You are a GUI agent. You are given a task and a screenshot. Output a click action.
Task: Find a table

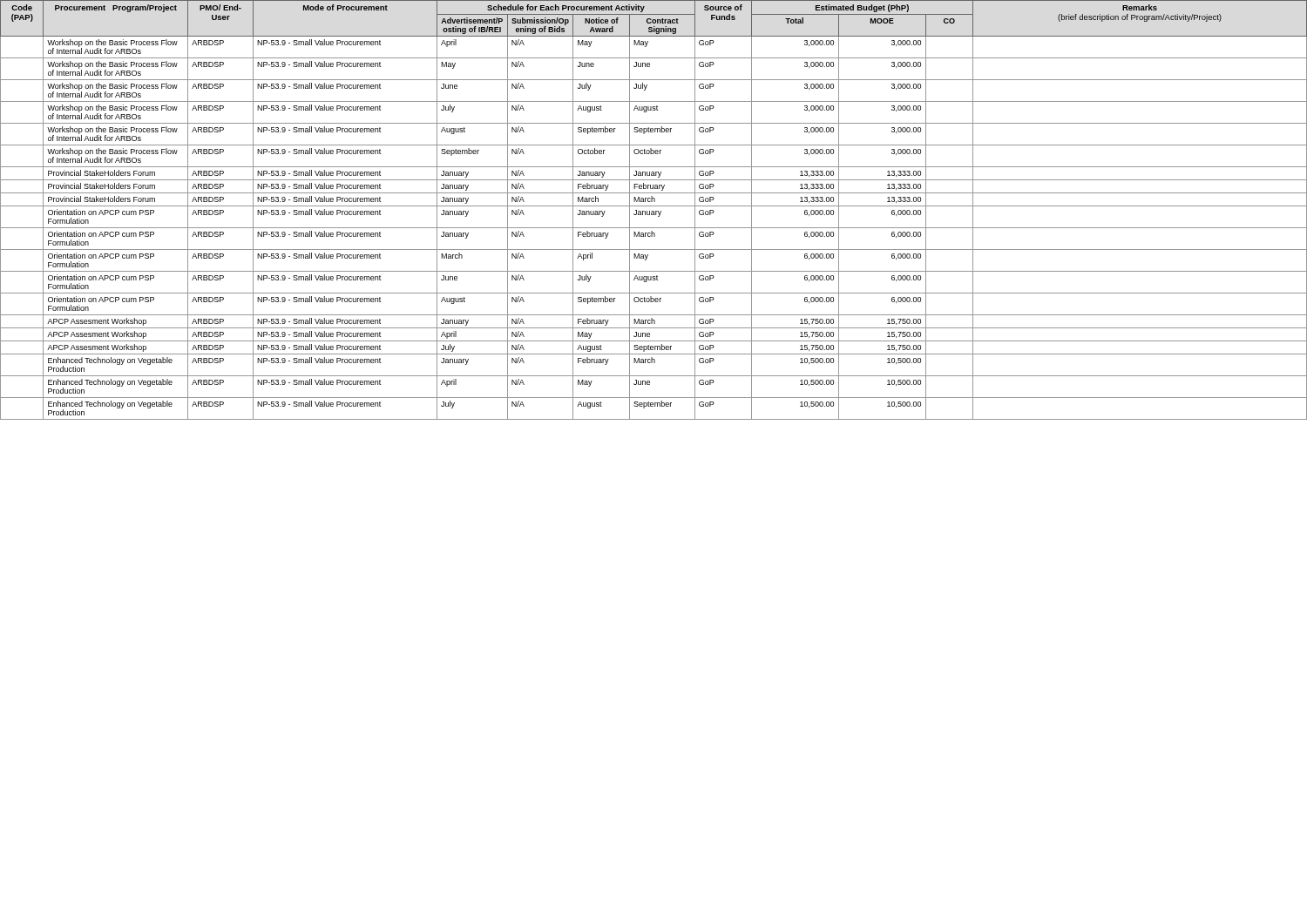point(654,210)
